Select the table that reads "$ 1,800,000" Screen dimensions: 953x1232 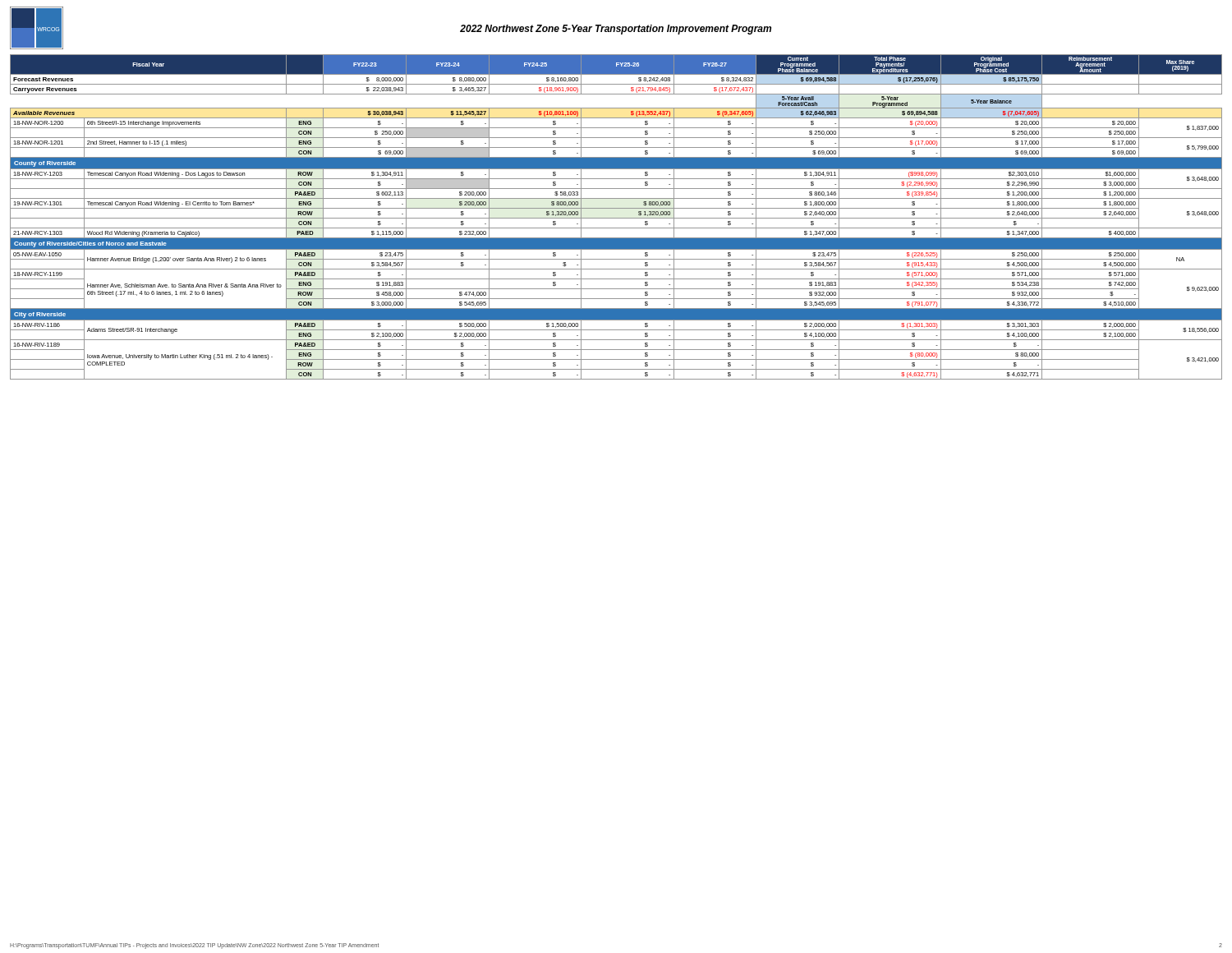(616, 217)
